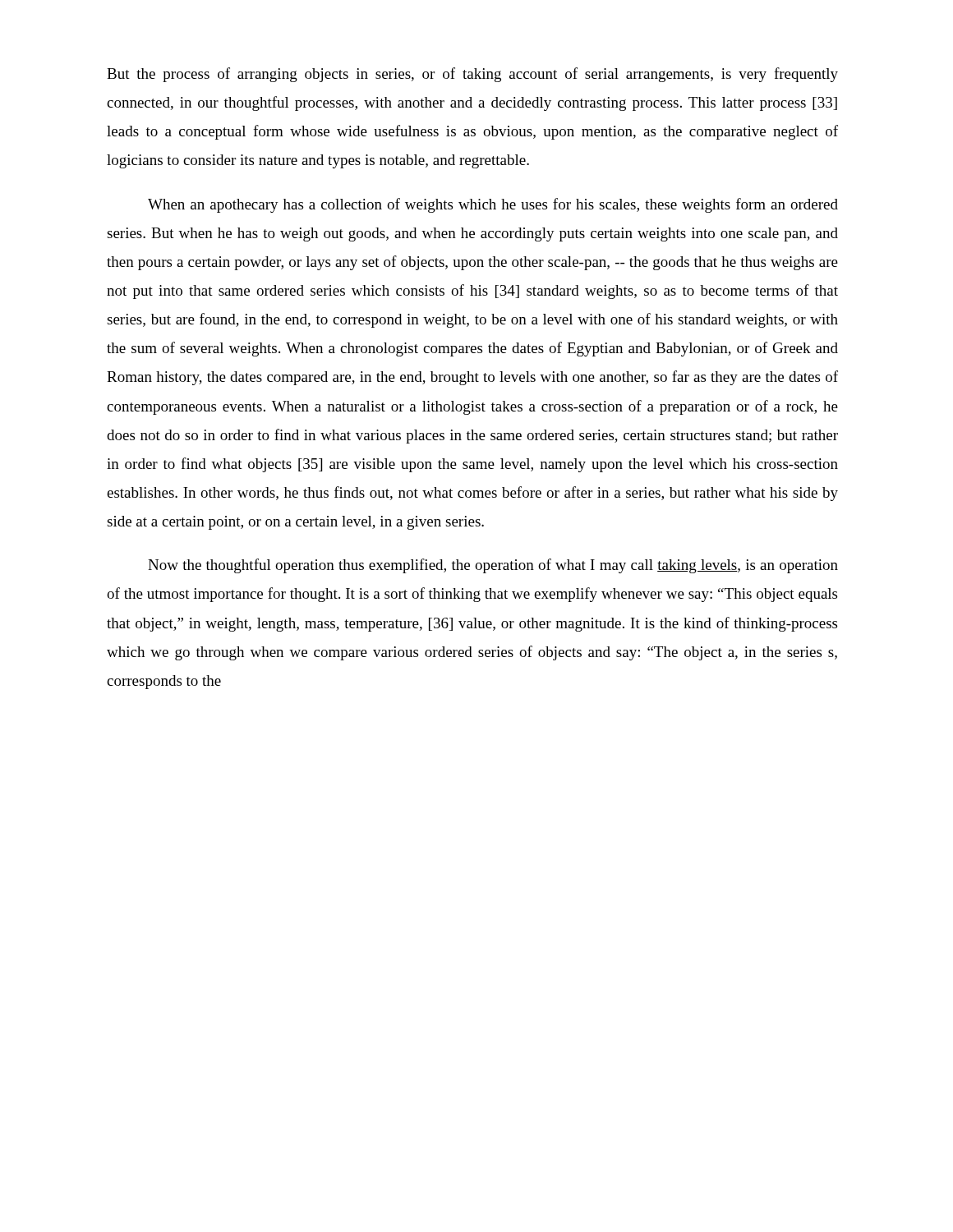Click on the region starting "But the process of"
The width and height of the screenshot is (953, 1232).
472,377
